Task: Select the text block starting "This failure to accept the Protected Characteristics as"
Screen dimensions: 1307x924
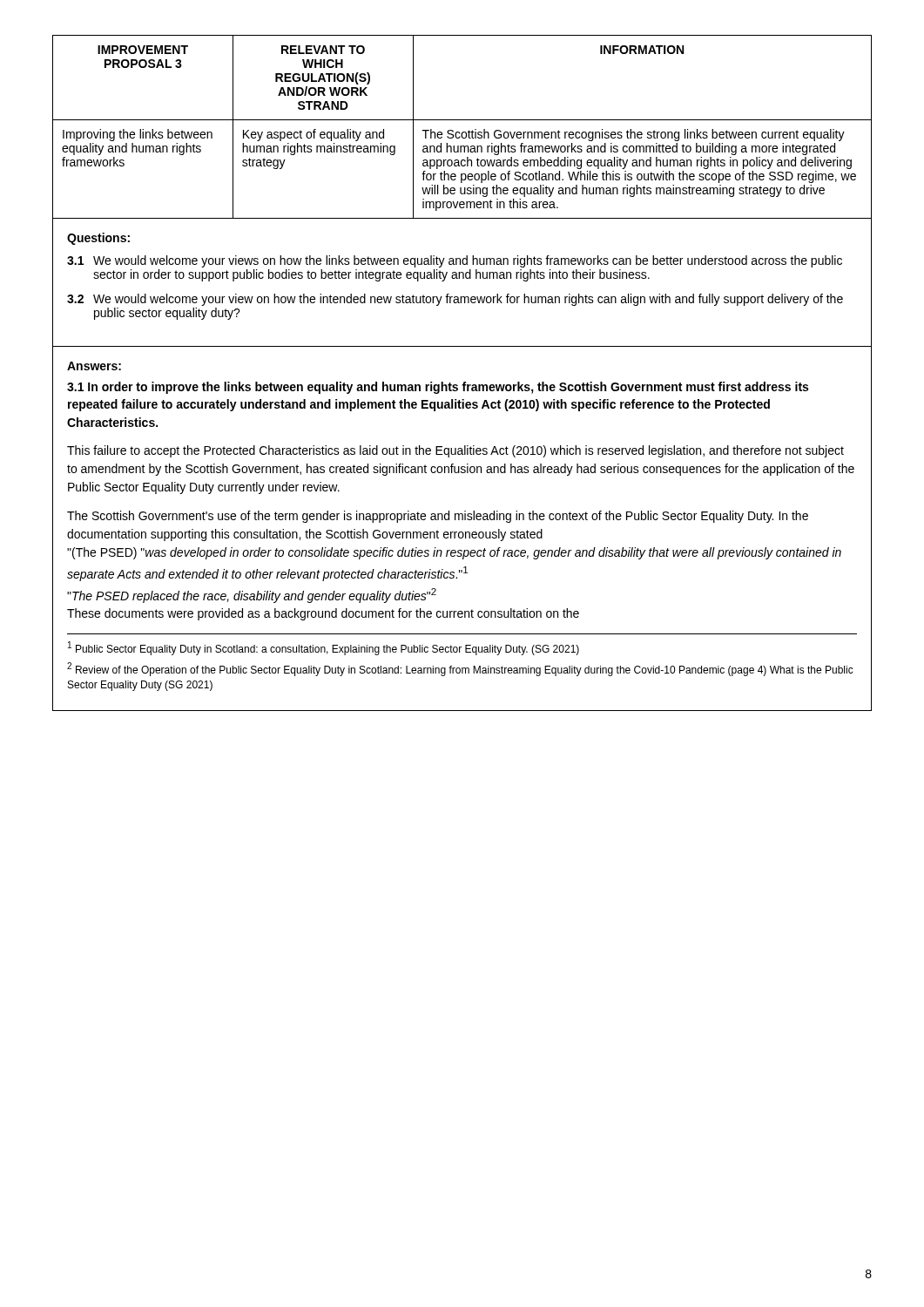Action: coord(461,469)
